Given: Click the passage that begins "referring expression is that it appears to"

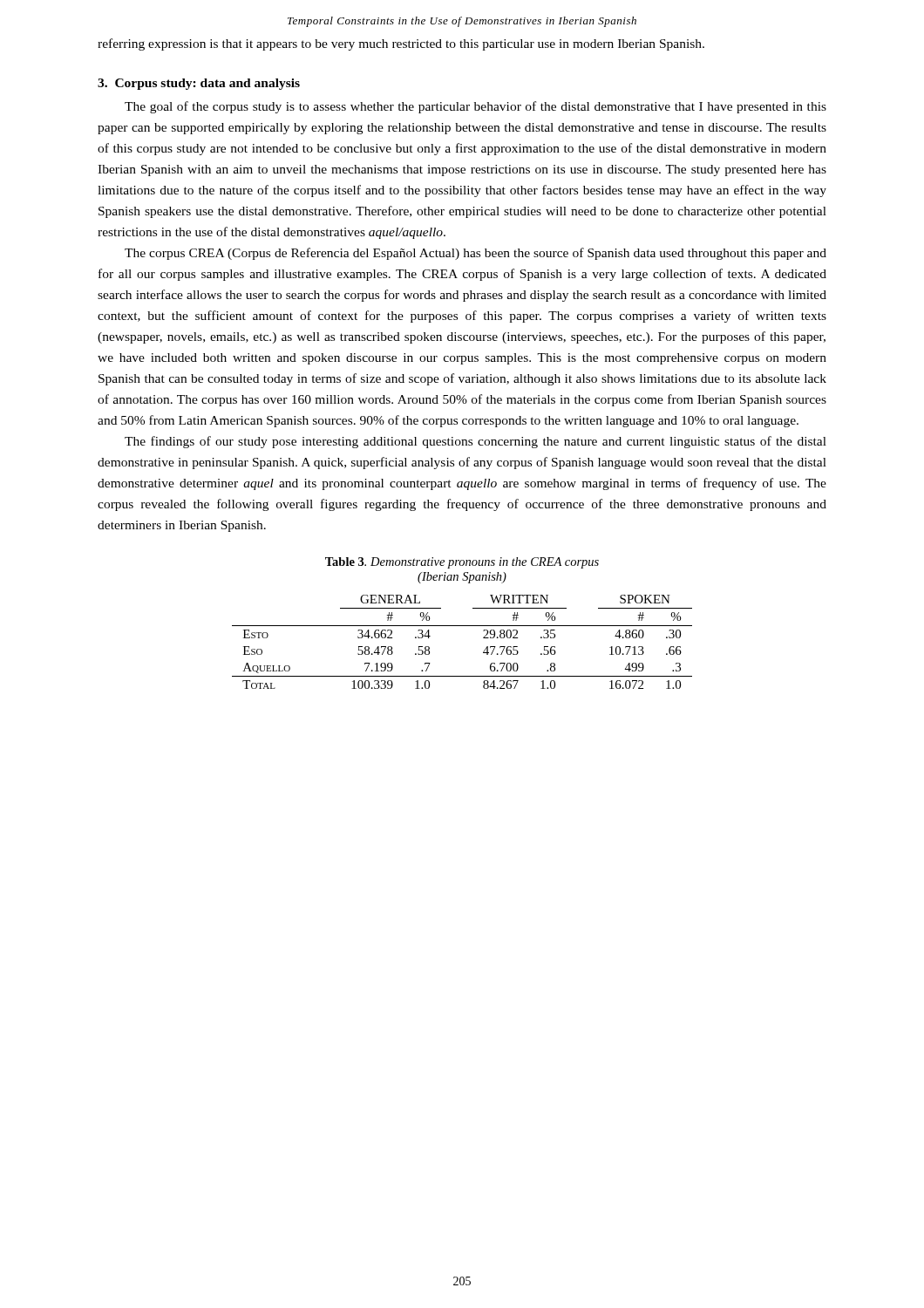Looking at the screenshot, I should point(462,44).
